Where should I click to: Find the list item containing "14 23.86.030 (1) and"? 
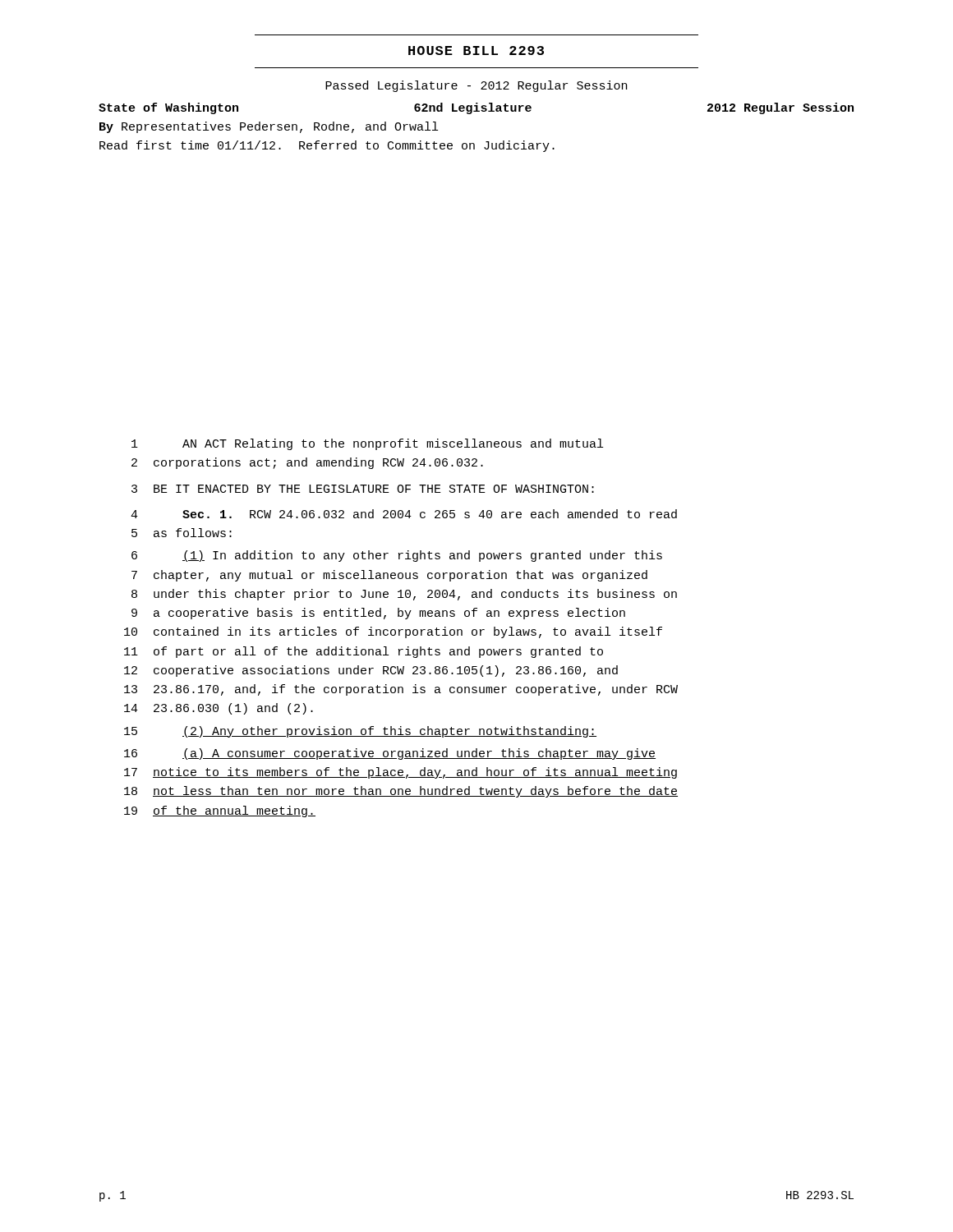(x=219, y=709)
